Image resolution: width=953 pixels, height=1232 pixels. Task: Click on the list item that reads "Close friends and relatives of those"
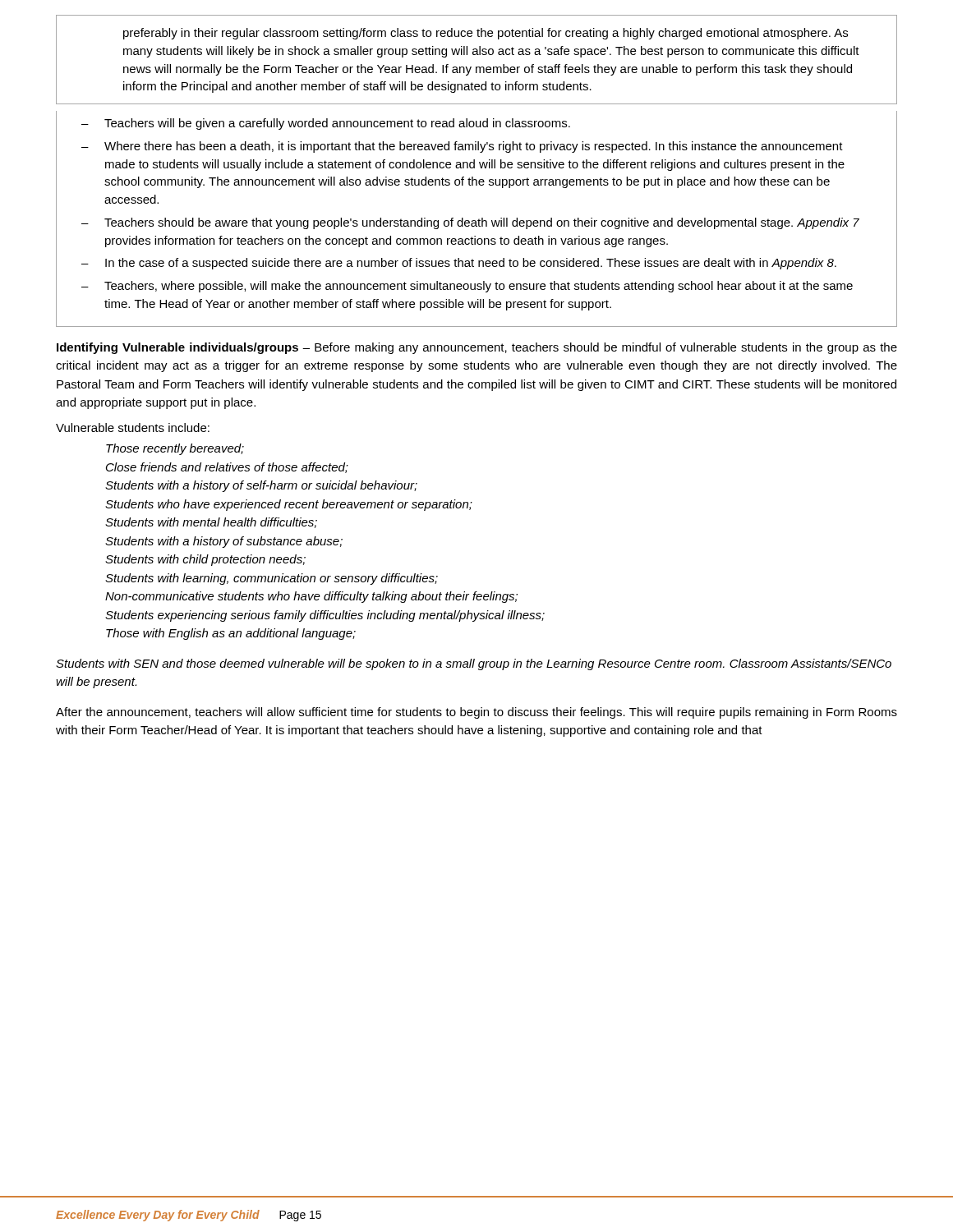click(x=227, y=467)
